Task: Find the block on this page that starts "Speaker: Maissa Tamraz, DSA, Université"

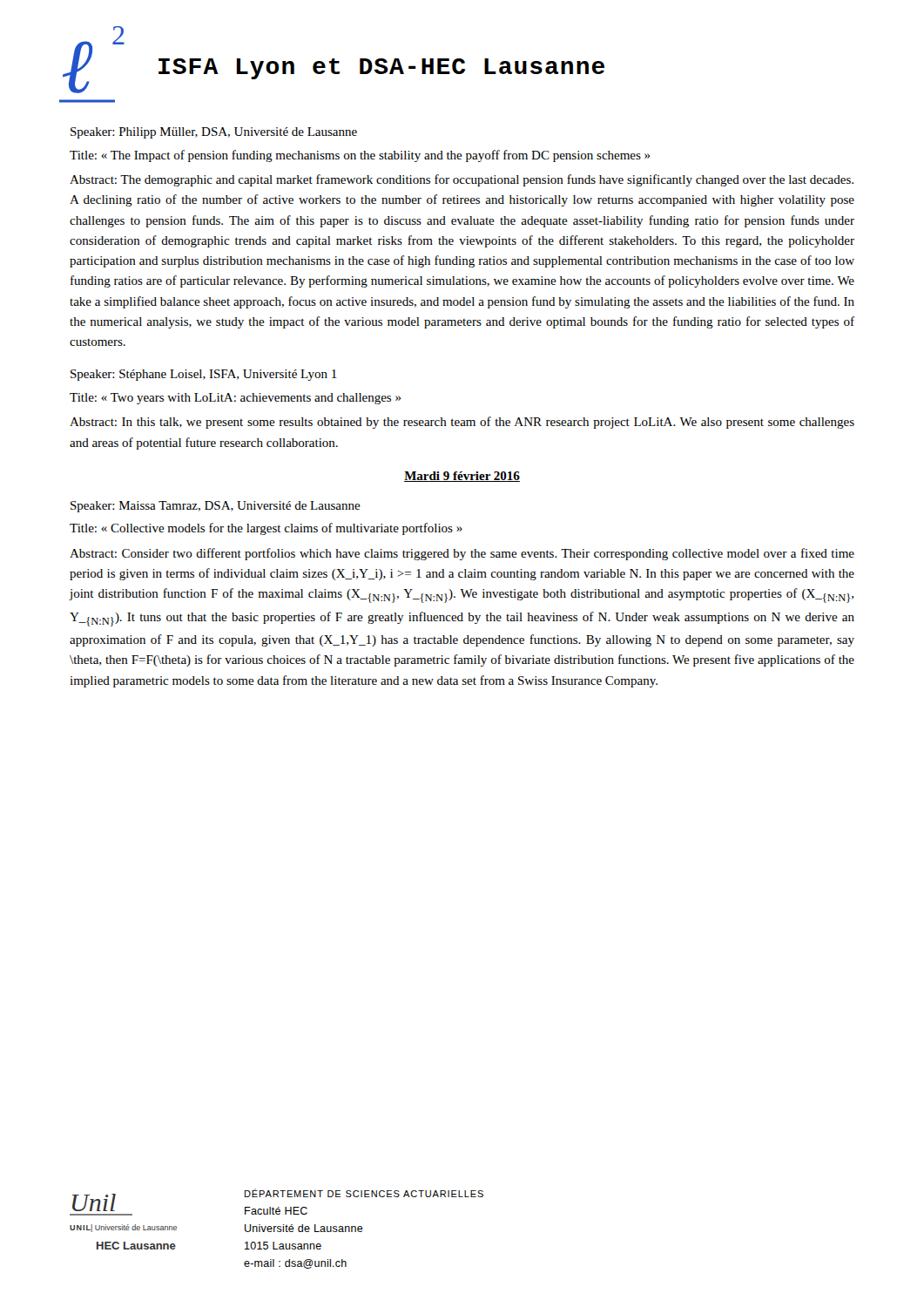Action: (x=215, y=505)
